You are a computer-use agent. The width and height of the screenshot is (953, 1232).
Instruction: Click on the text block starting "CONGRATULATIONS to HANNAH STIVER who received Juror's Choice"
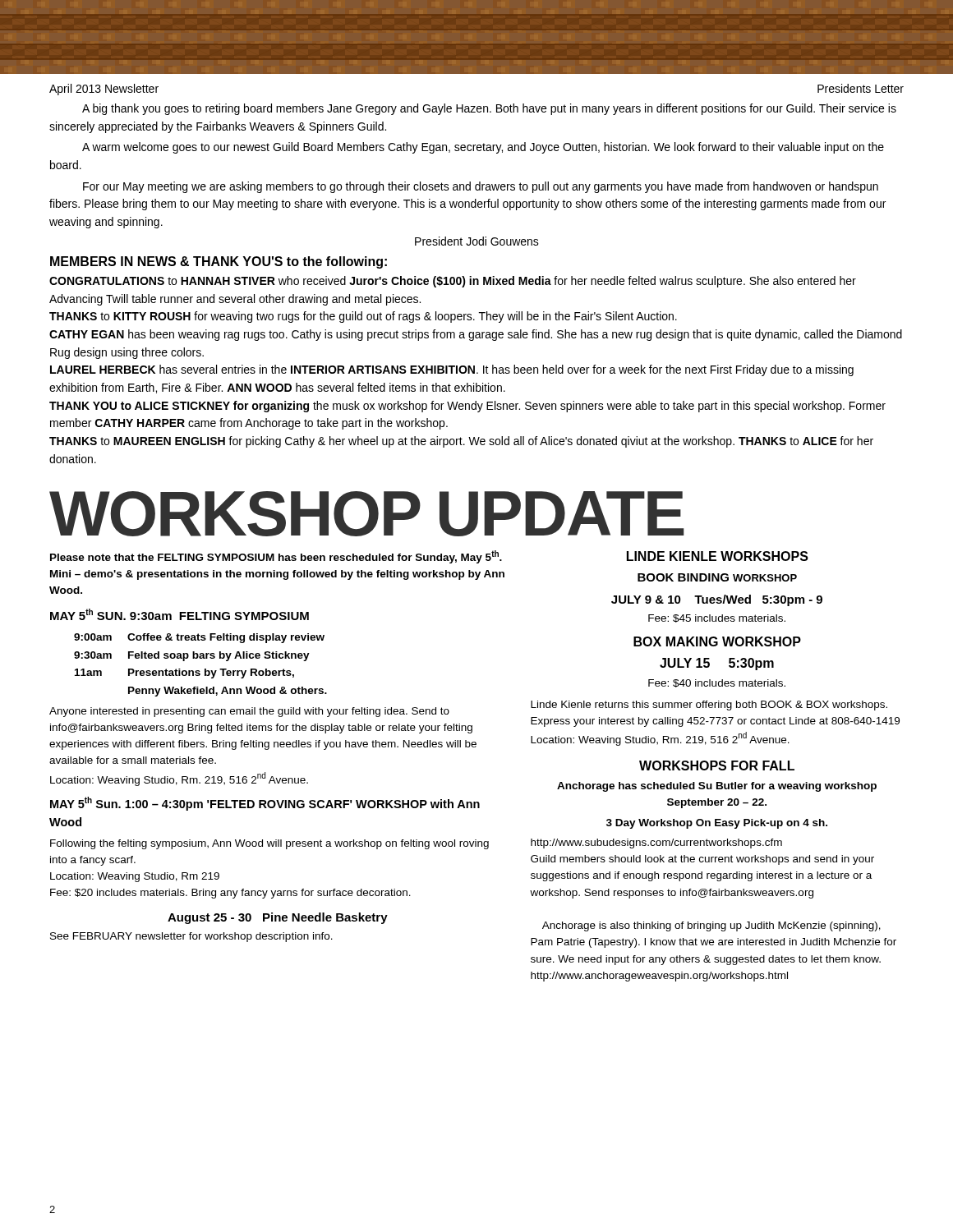point(476,370)
